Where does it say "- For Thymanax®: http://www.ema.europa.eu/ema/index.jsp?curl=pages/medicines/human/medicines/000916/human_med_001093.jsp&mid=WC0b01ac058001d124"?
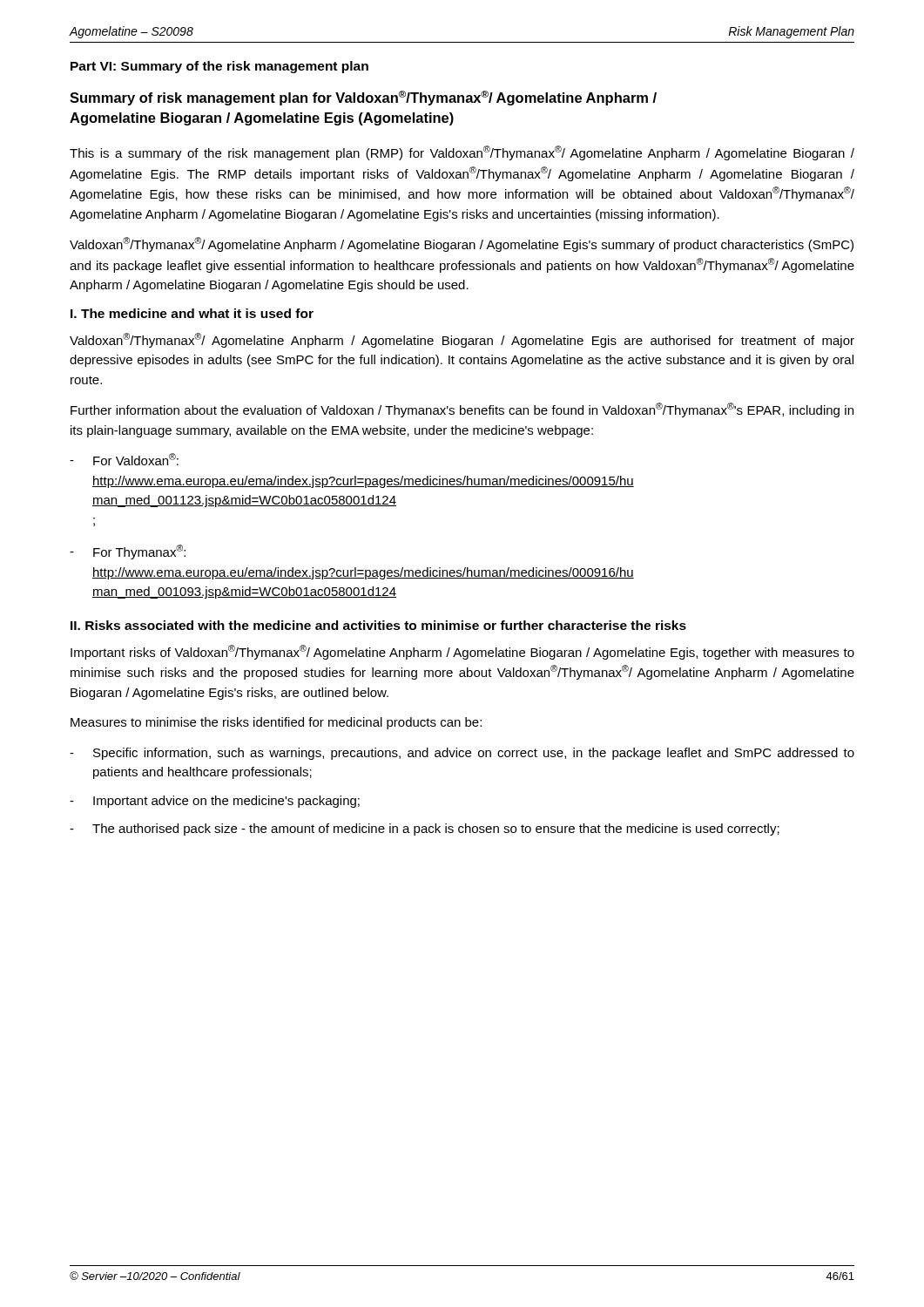 click(352, 572)
